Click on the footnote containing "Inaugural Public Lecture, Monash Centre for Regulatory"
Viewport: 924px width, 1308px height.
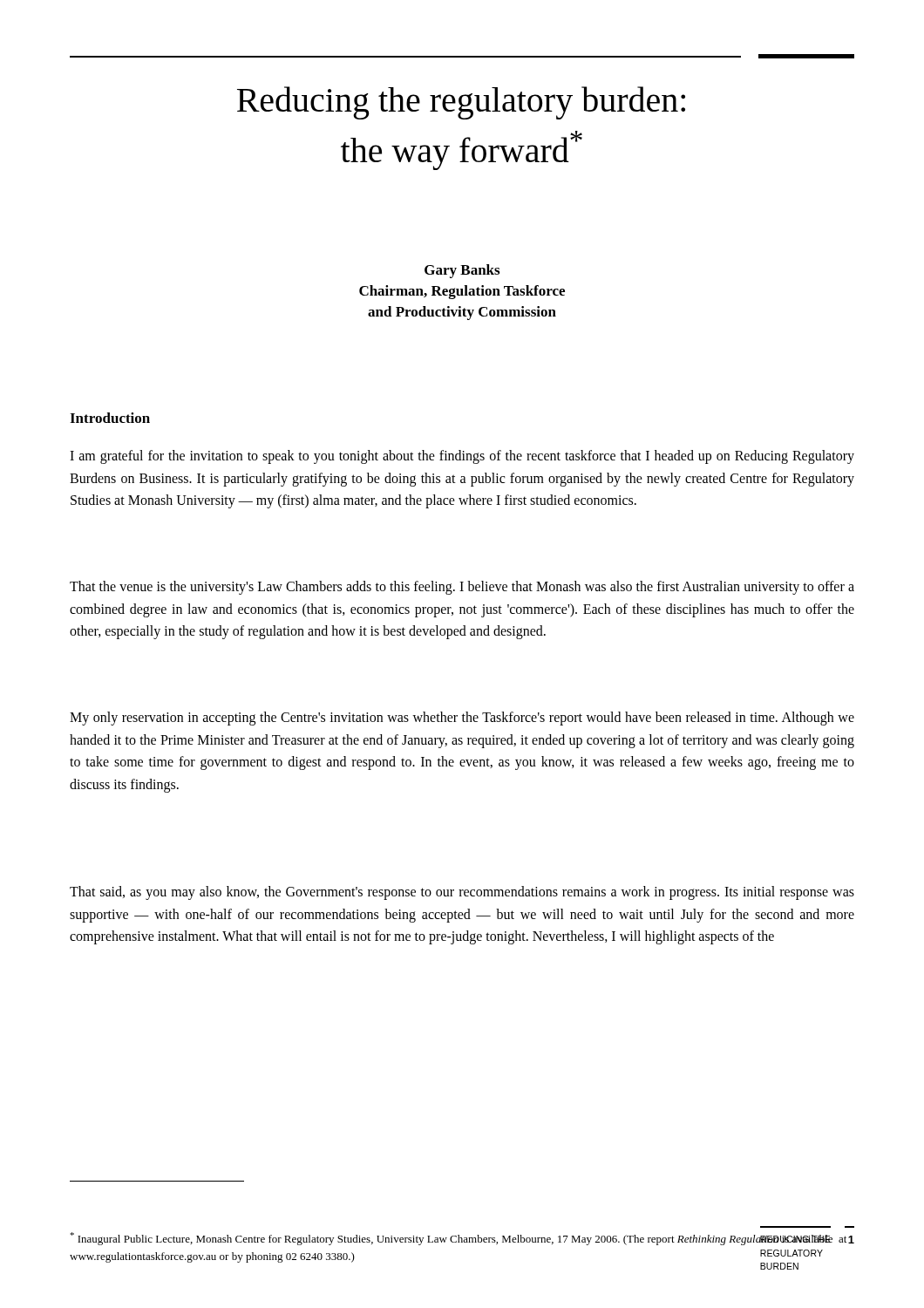tap(458, 1246)
